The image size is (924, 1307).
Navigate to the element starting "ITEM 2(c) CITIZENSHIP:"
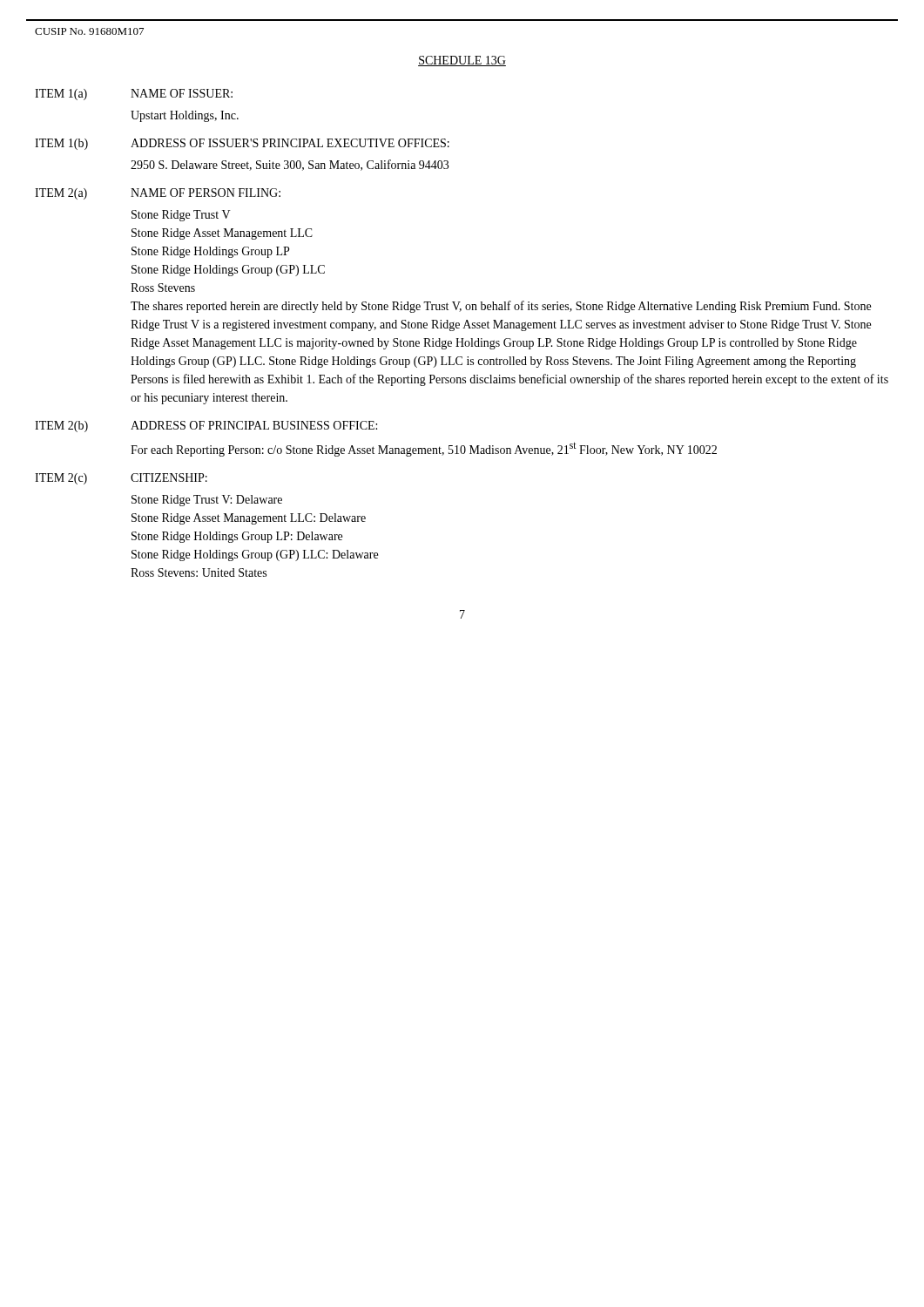(121, 478)
